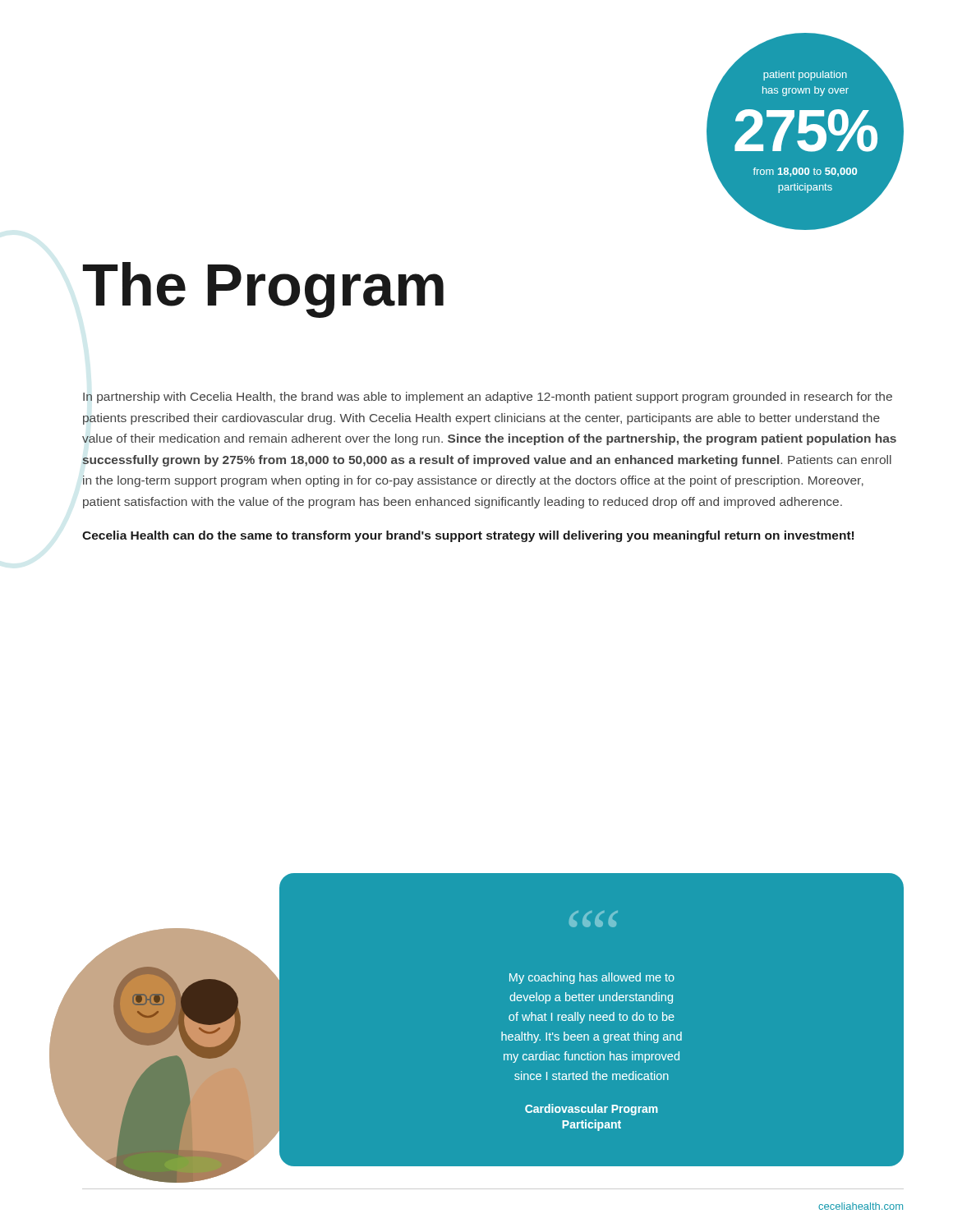Point to the passage starting "““ My coaching"

pyautogui.click(x=592, y=1015)
